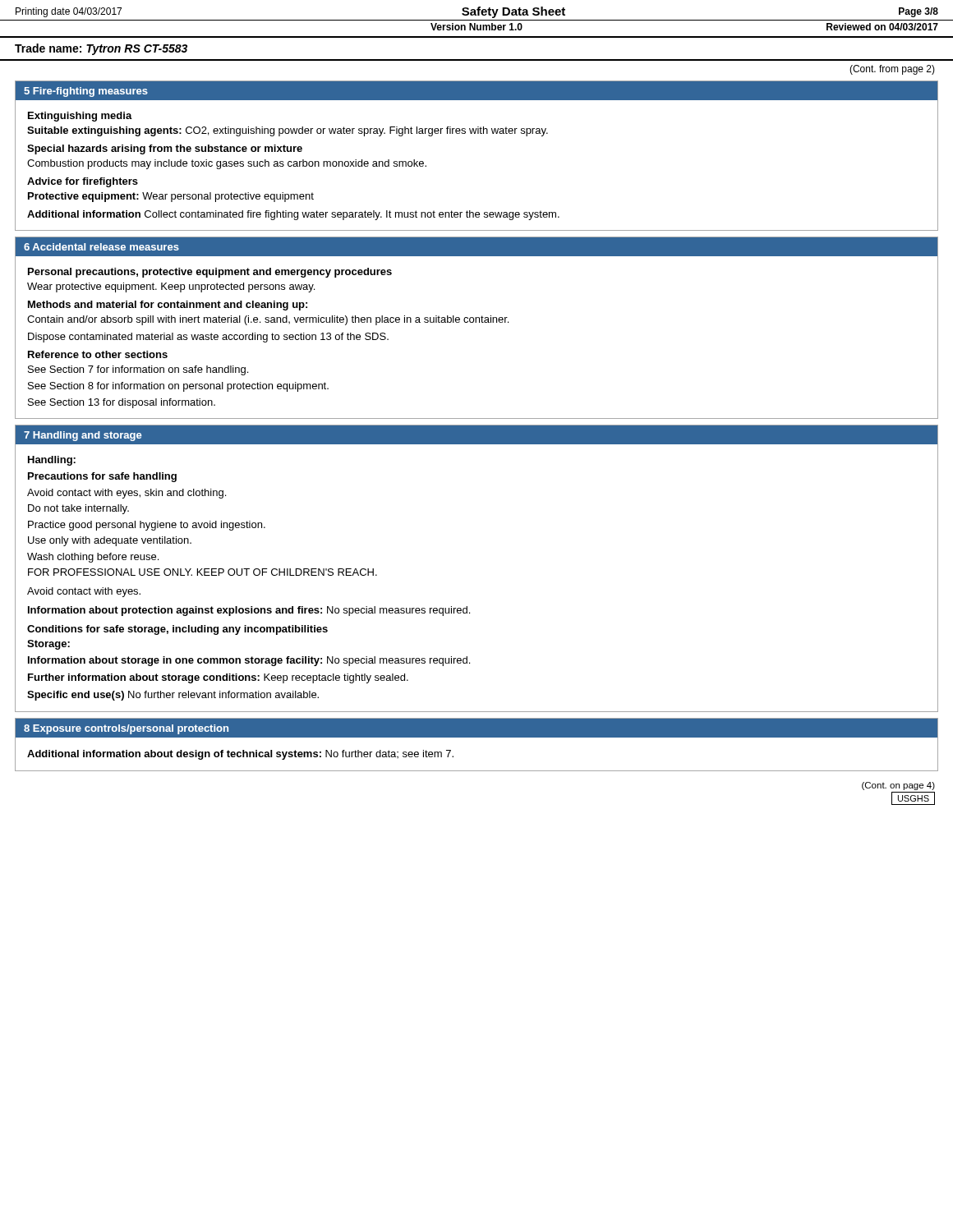Locate the text that says "(Cont. from page 2)"
This screenshot has height=1232, width=953.
pos(892,69)
